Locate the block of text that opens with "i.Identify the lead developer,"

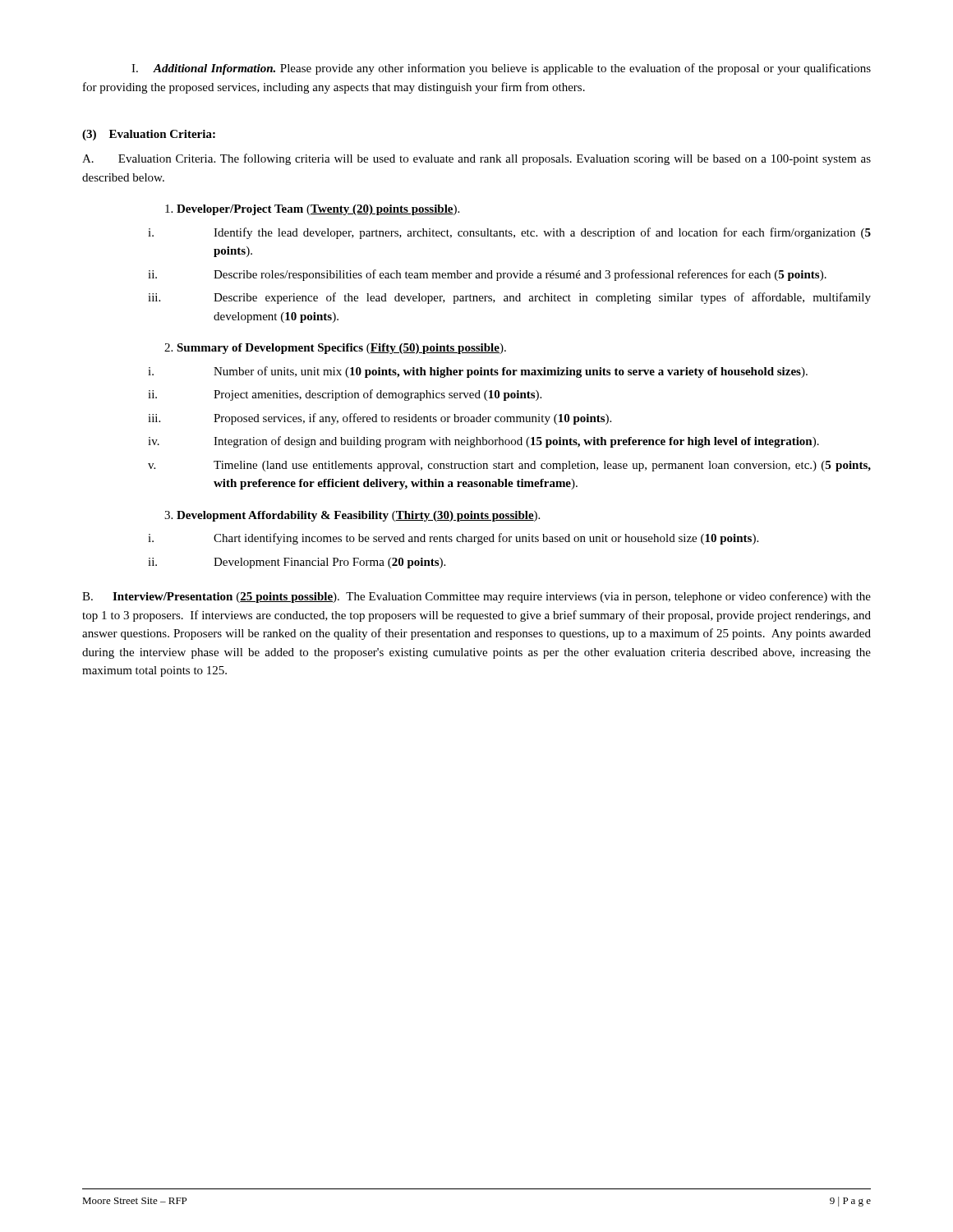point(542,240)
